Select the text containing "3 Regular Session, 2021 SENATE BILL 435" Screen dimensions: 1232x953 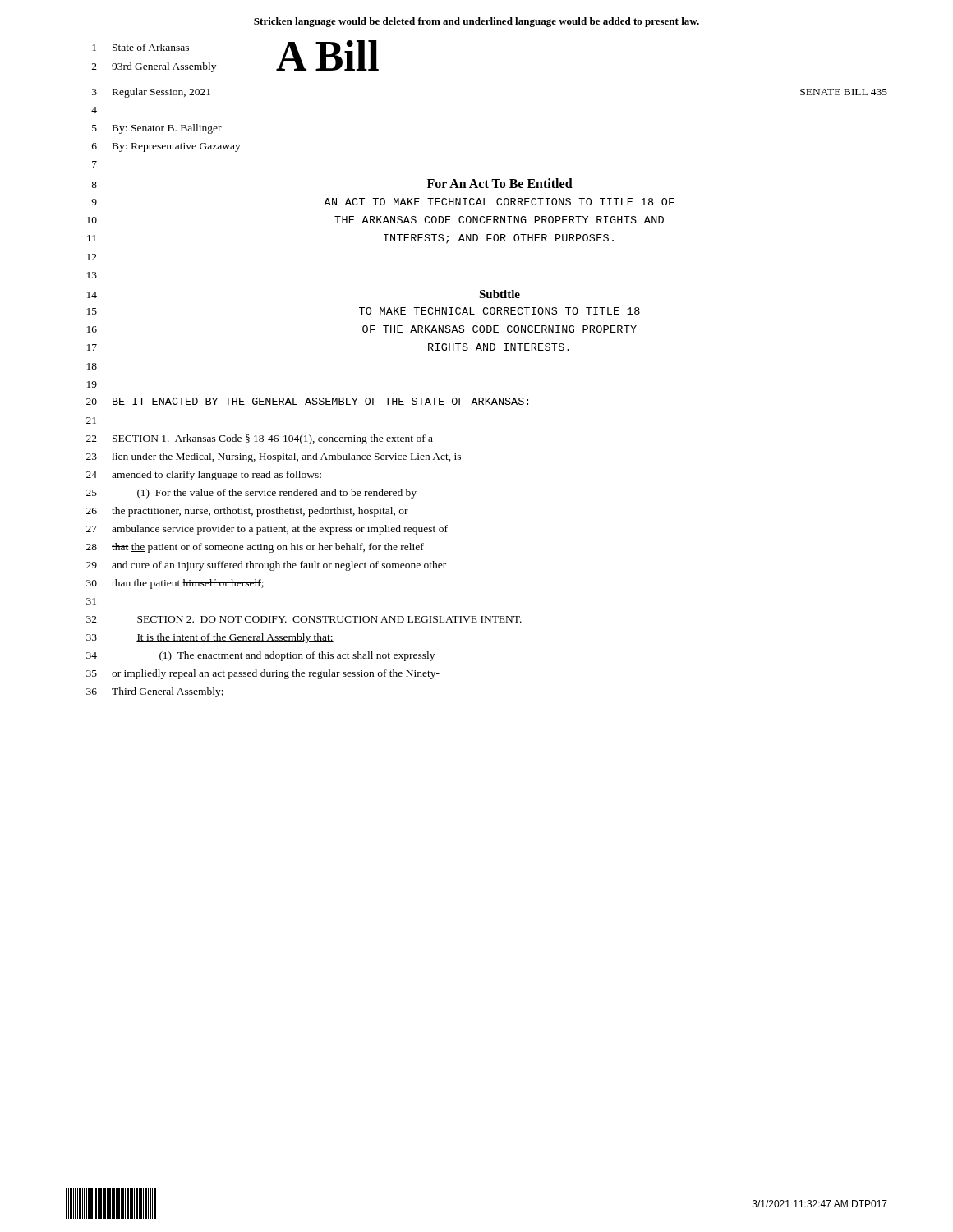coord(158,92)
